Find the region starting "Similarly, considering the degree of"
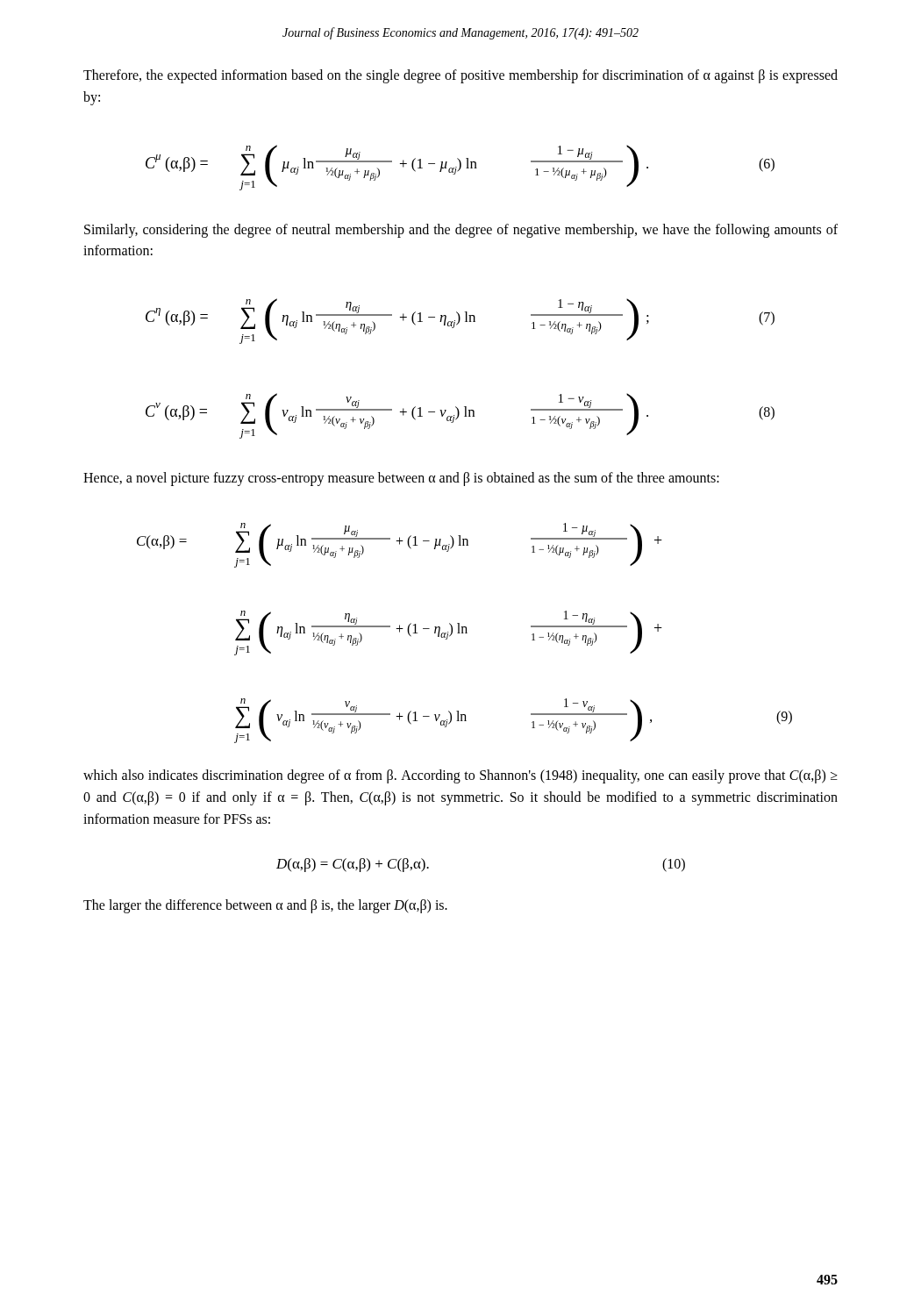This screenshot has height=1316, width=921. (460, 240)
